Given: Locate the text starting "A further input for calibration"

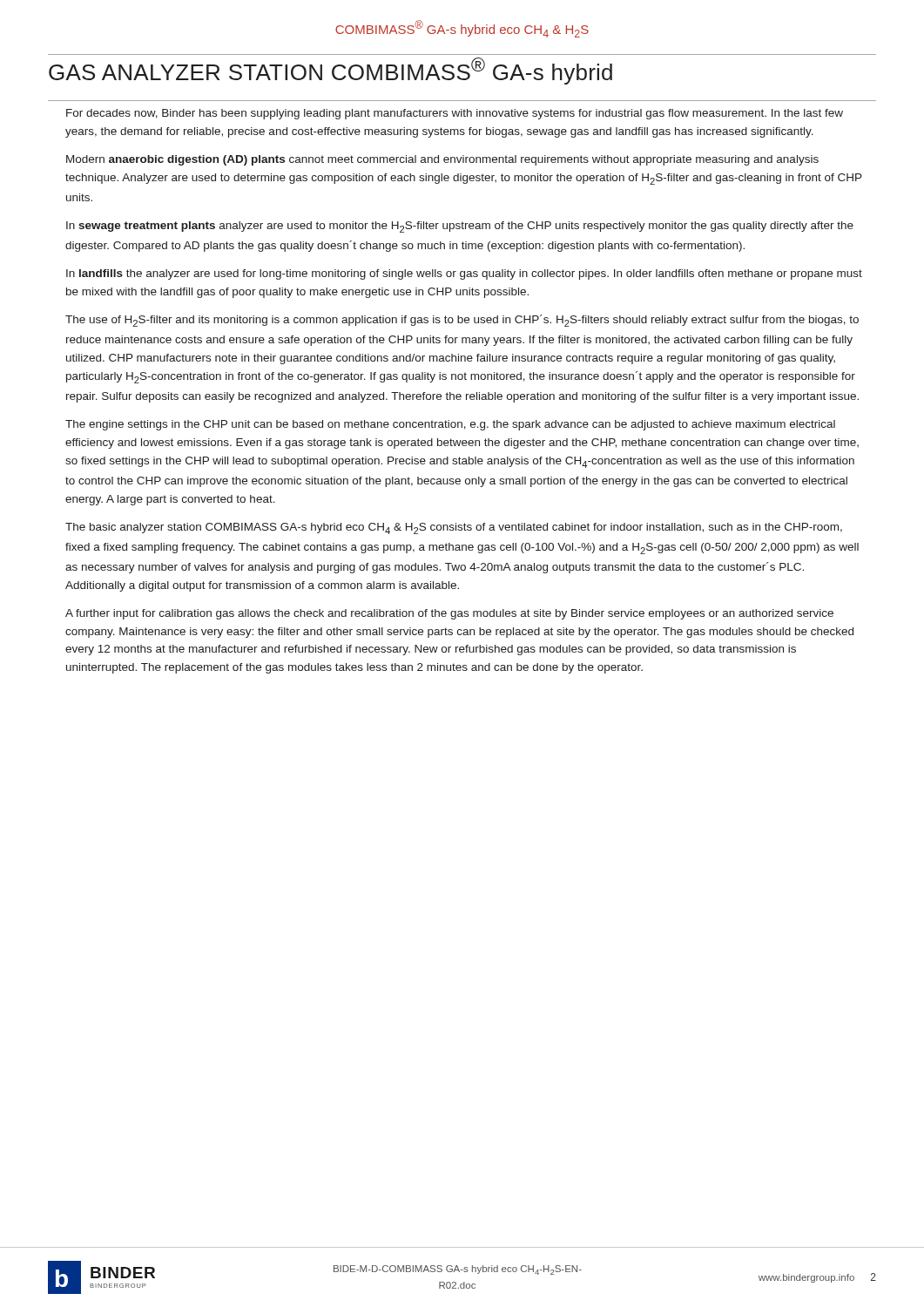Looking at the screenshot, I should pyautogui.click(x=460, y=640).
